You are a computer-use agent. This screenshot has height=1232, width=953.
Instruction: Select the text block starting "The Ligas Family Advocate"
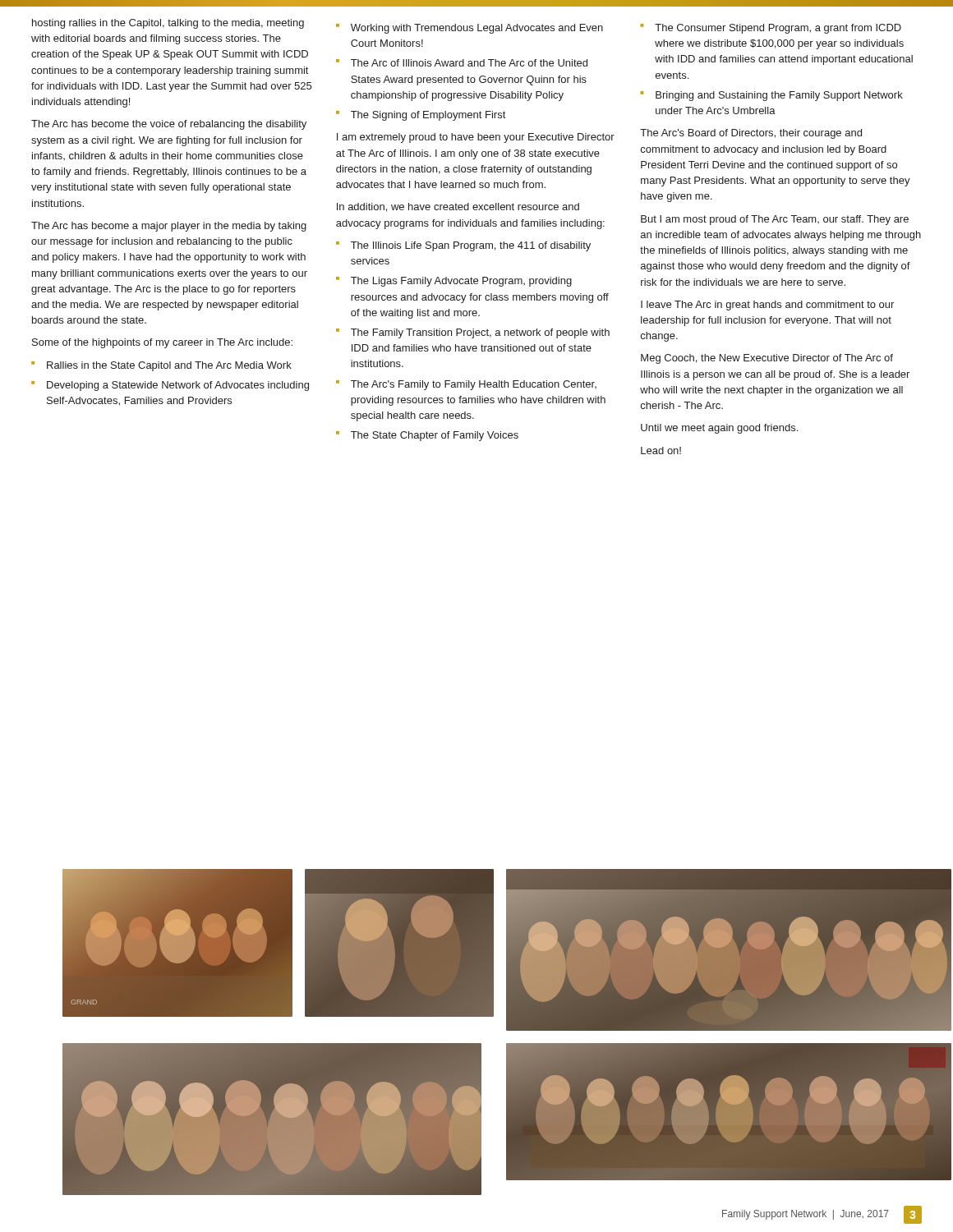pyautogui.click(x=480, y=297)
